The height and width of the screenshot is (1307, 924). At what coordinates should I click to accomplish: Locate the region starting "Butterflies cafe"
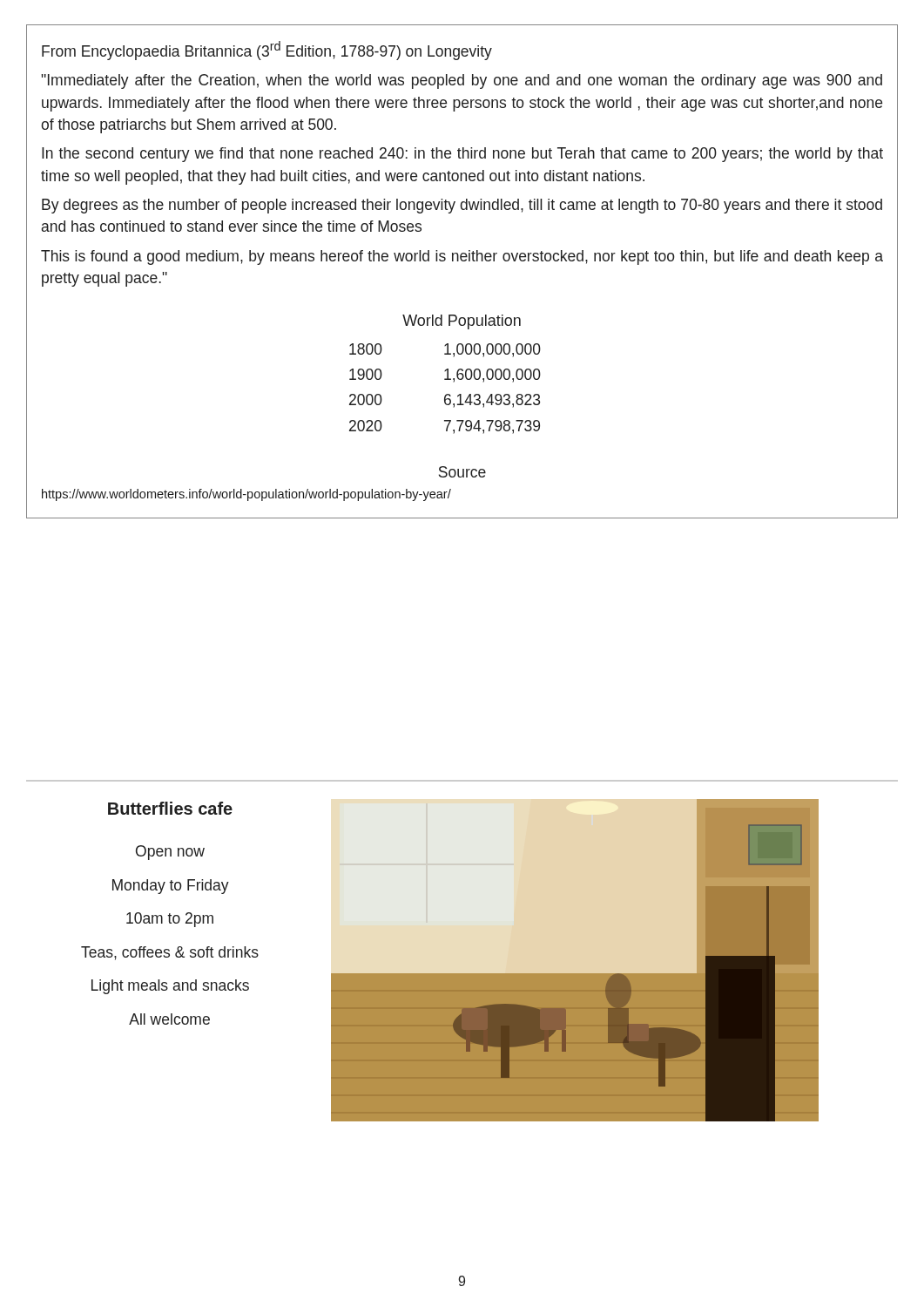click(170, 809)
